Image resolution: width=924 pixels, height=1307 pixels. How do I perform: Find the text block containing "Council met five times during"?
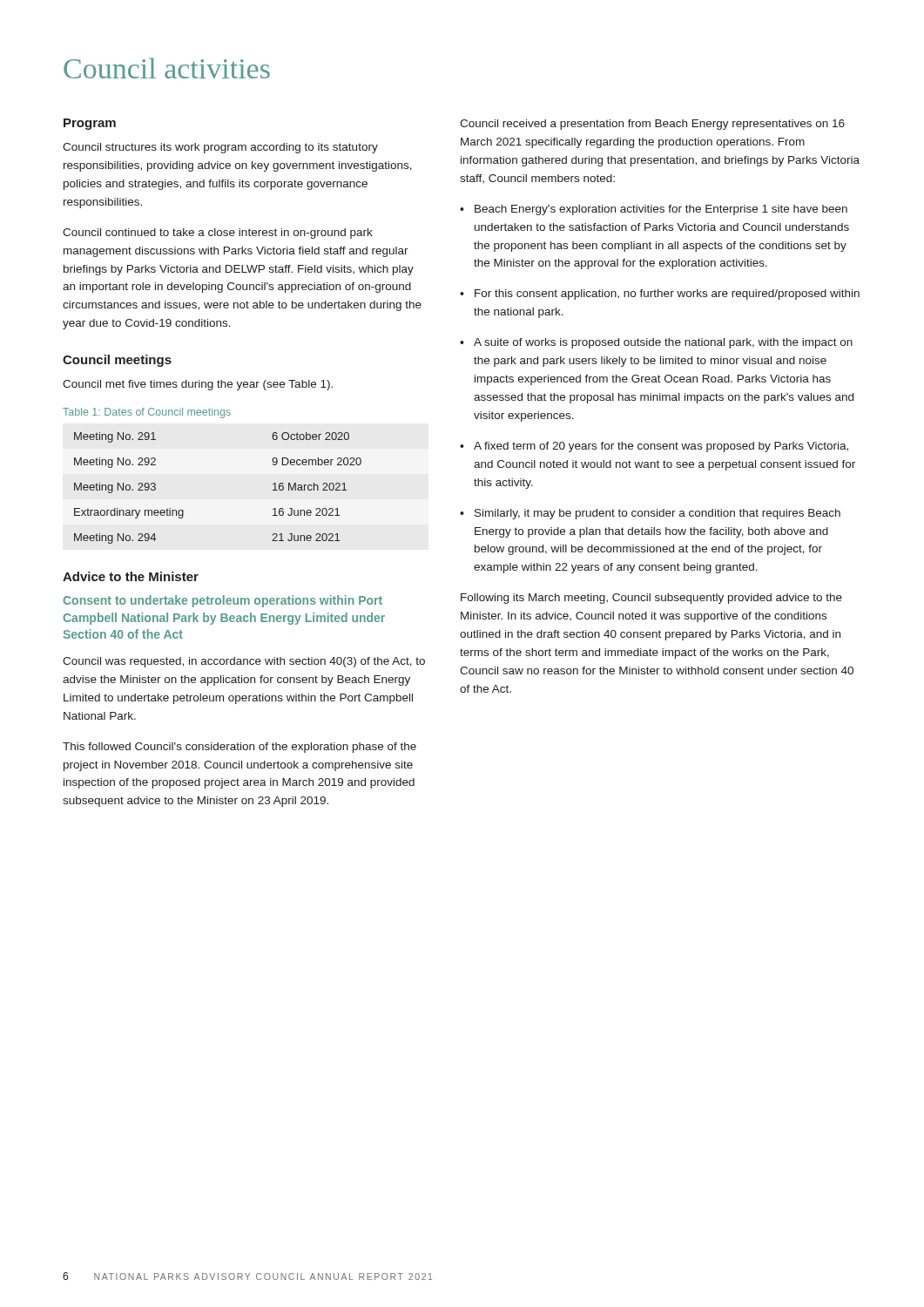246,385
